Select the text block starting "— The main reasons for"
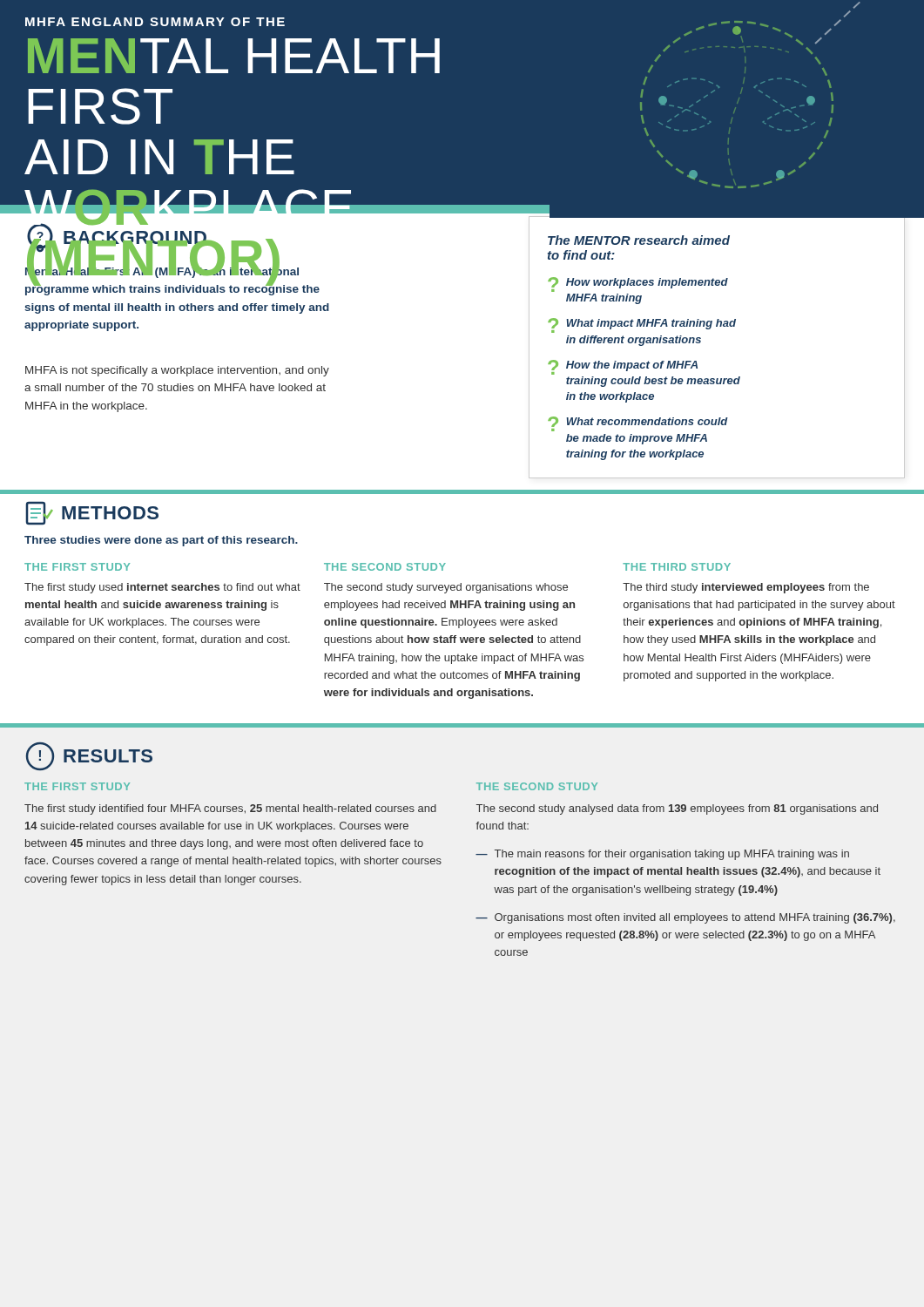924x1307 pixels. (x=688, y=872)
